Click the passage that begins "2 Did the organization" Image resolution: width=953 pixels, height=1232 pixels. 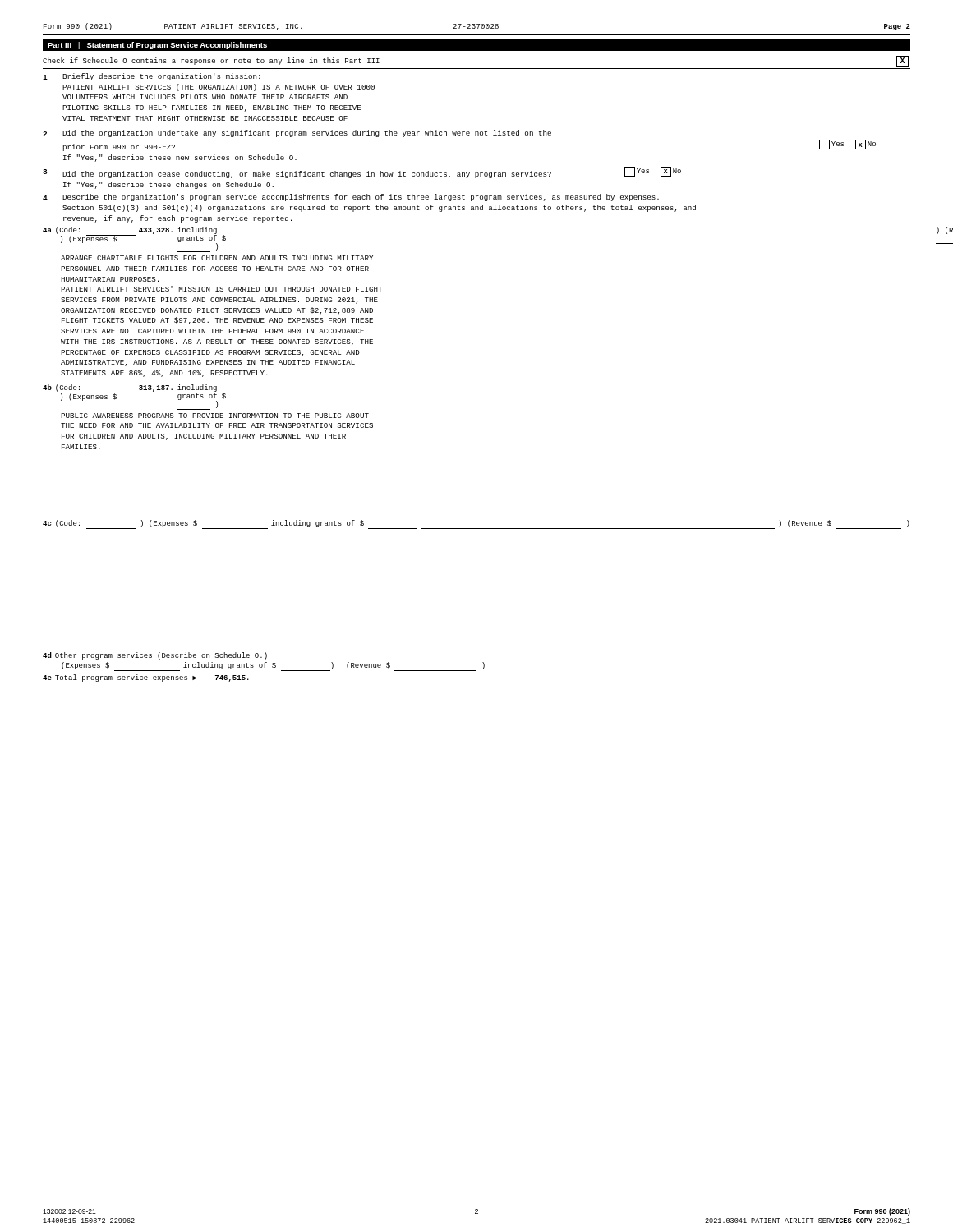pyautogui.click(x=297, y=133)
